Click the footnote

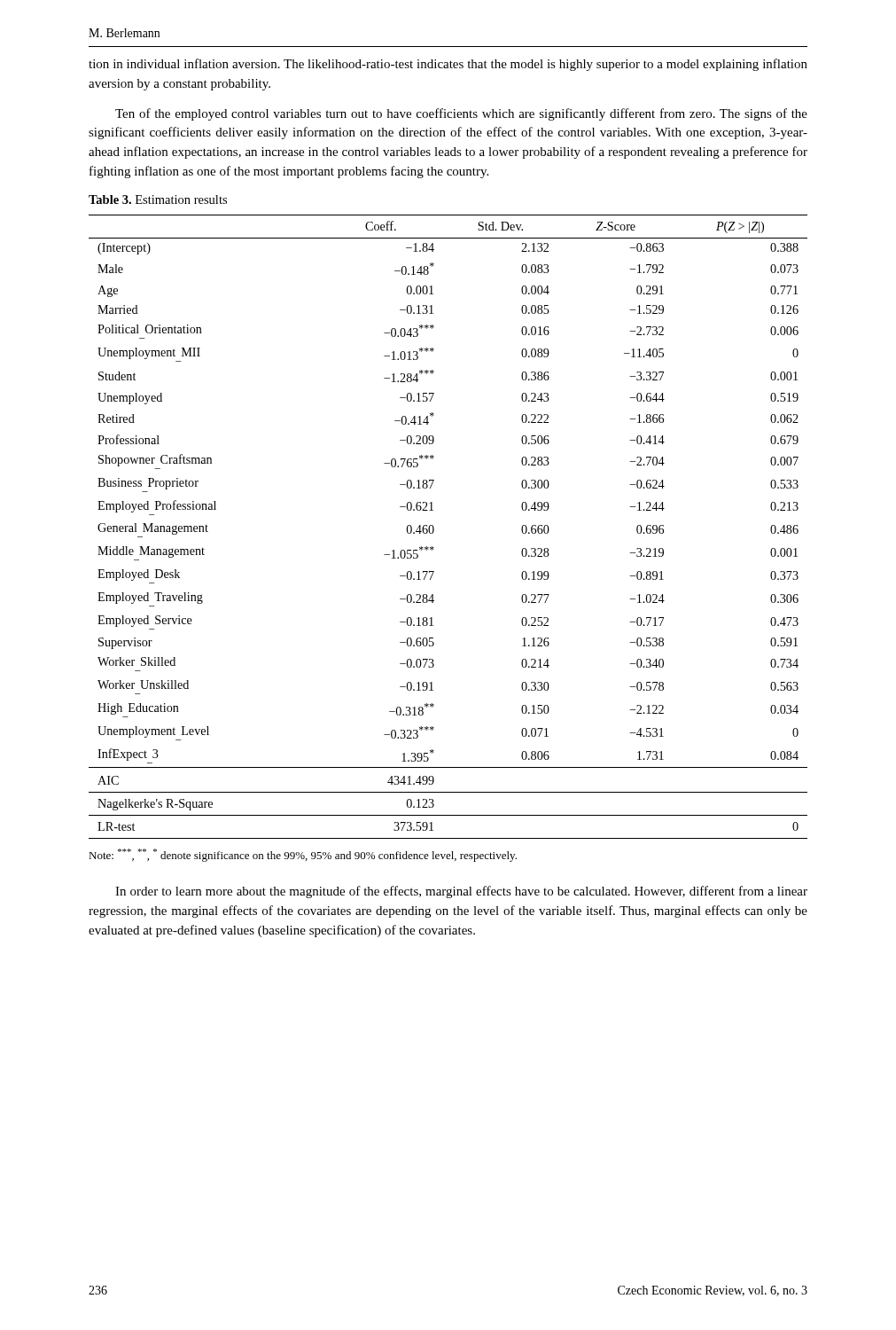point(303,854)
